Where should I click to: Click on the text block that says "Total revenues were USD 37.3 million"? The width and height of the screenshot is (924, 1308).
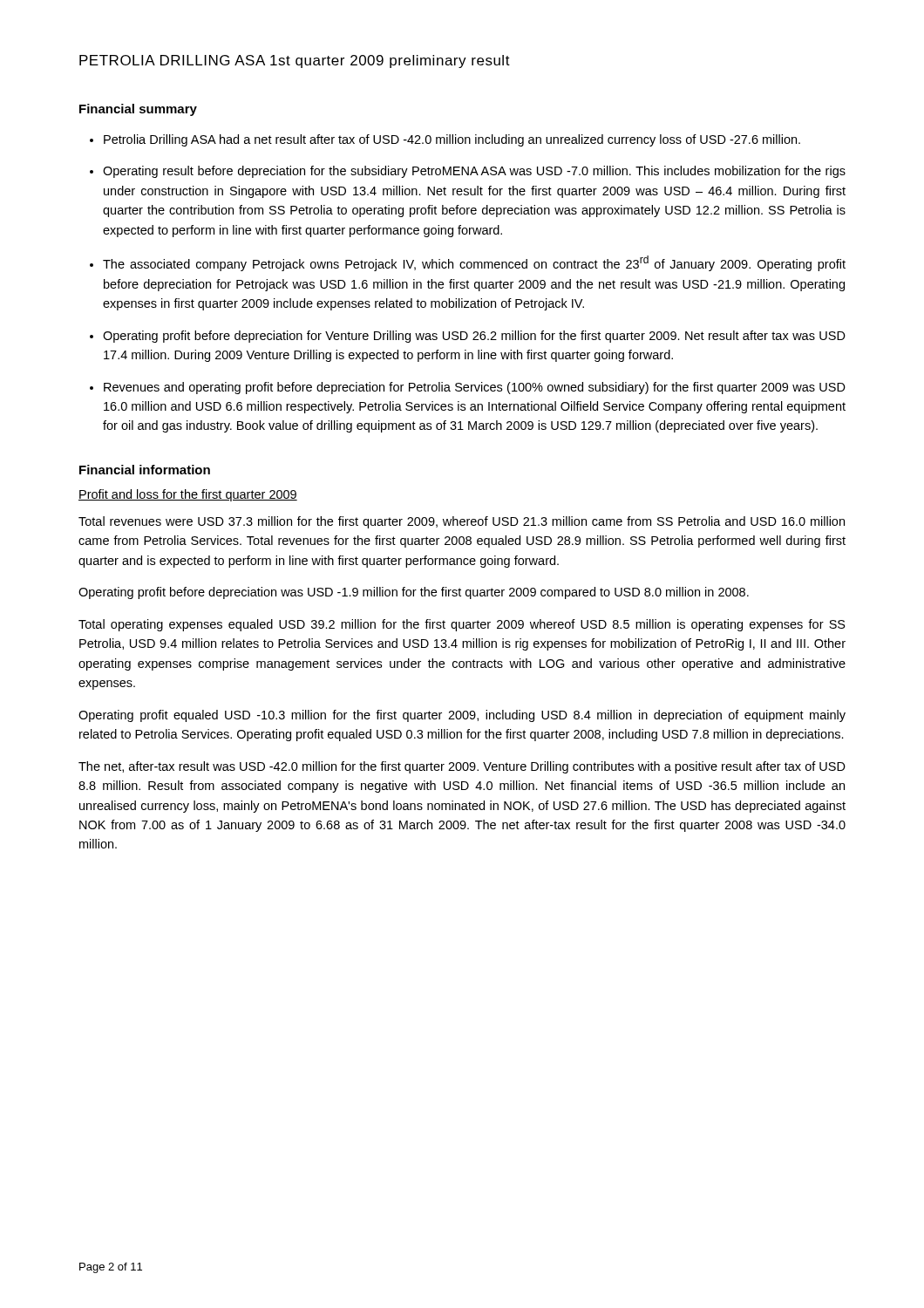pos(462,541)
